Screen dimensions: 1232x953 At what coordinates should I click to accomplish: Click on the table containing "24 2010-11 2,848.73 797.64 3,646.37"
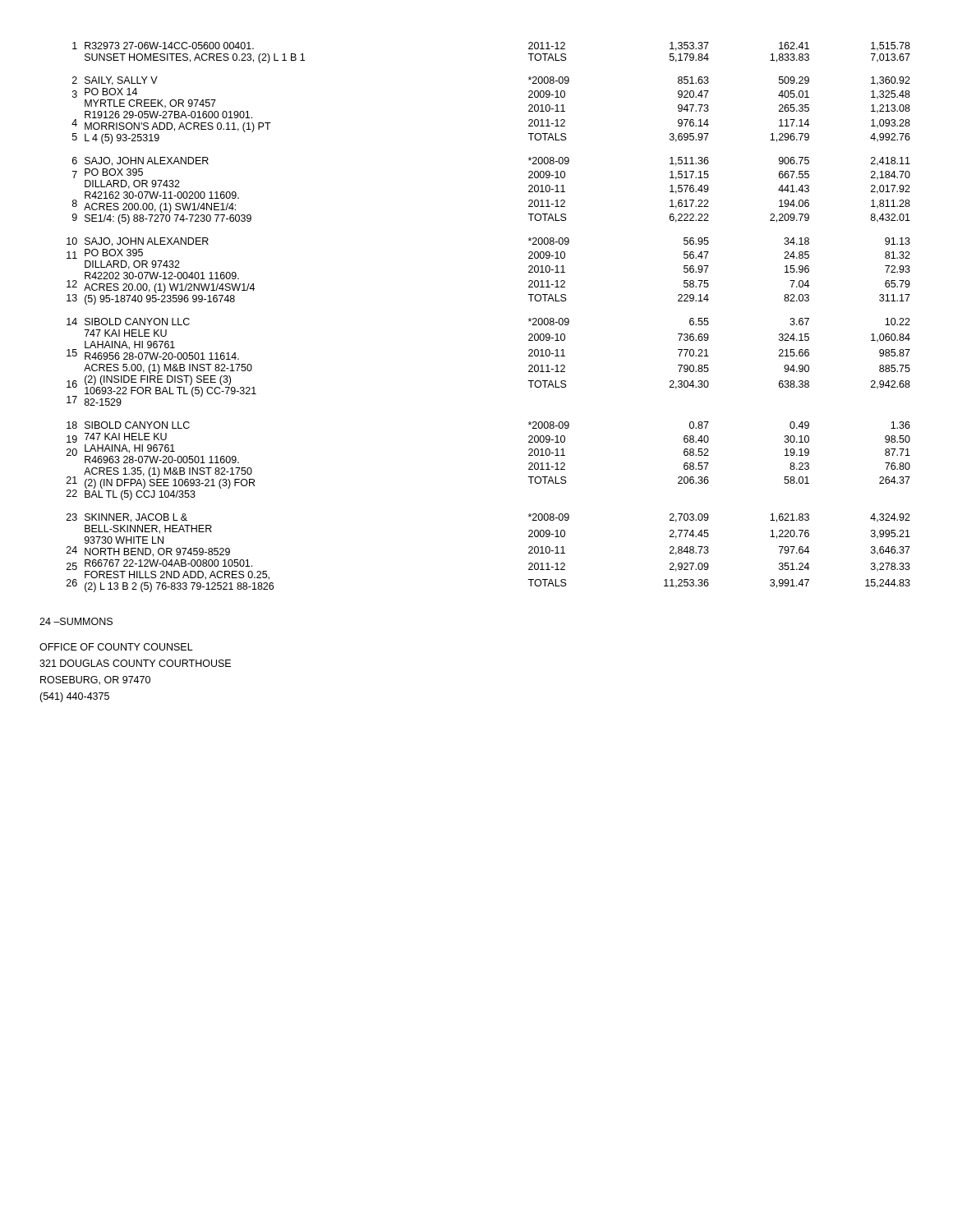[476, 552]
